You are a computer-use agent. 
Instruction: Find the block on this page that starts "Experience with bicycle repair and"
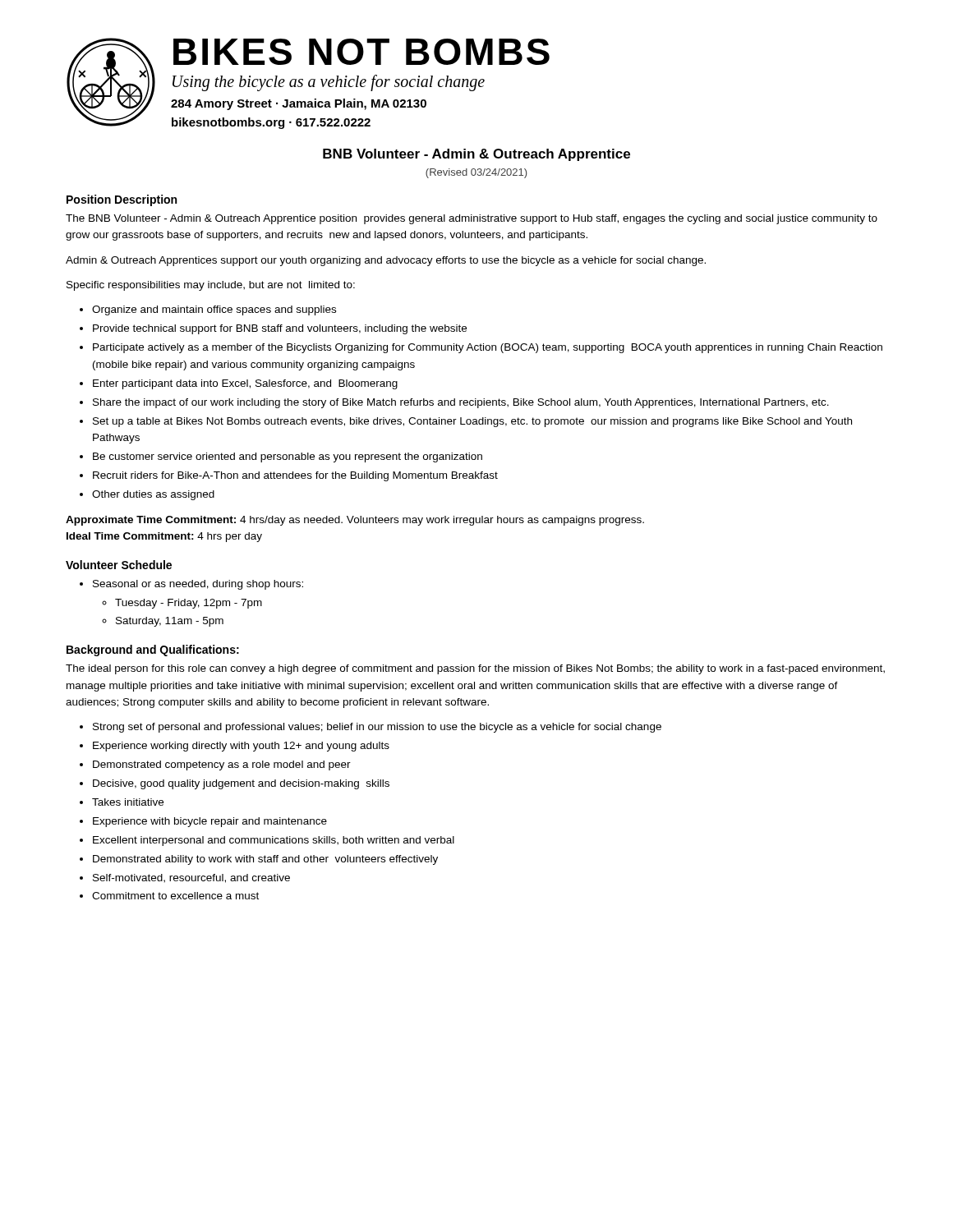point(209,821)
